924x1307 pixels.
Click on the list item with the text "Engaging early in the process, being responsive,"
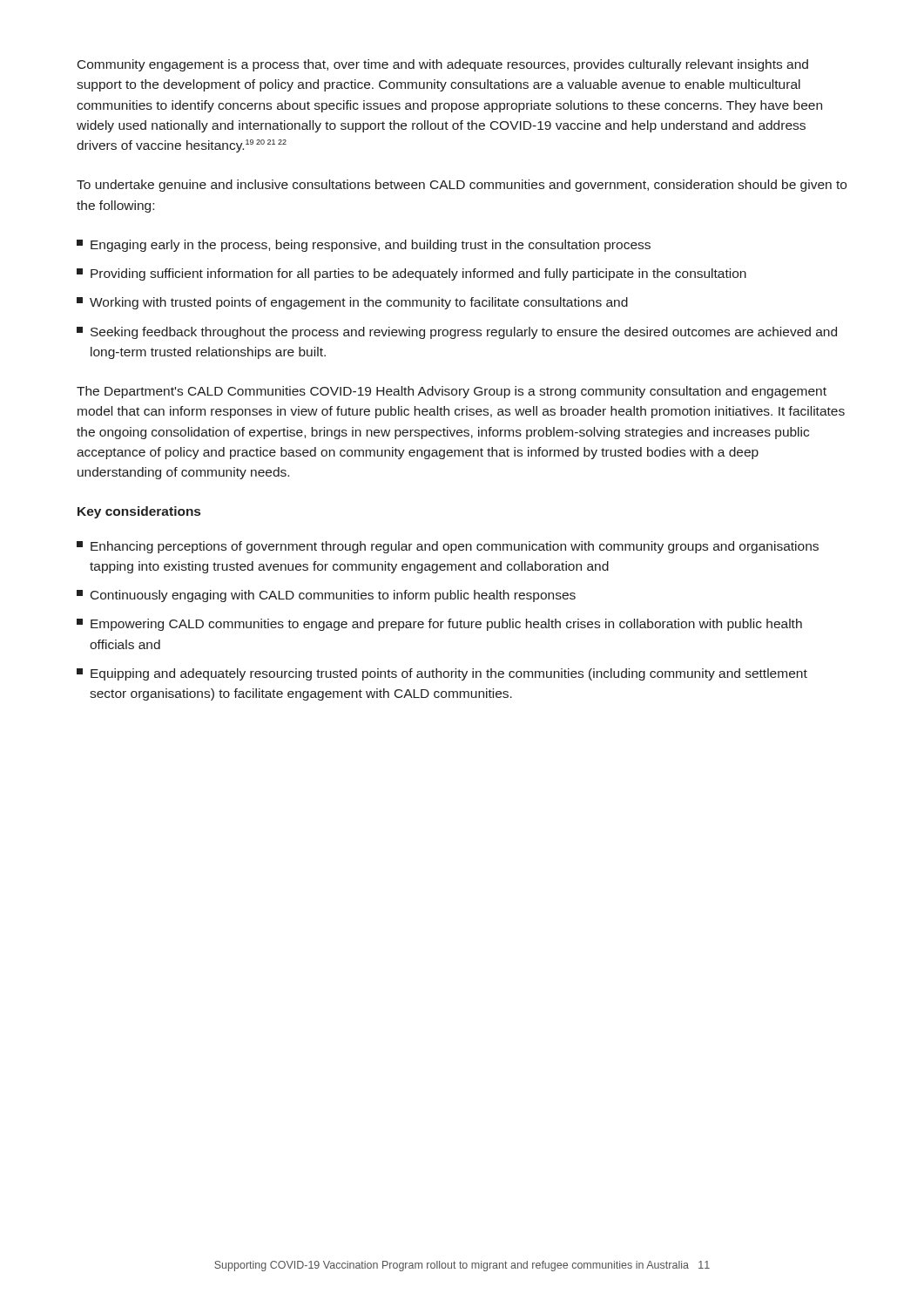(x=462, y=244)
